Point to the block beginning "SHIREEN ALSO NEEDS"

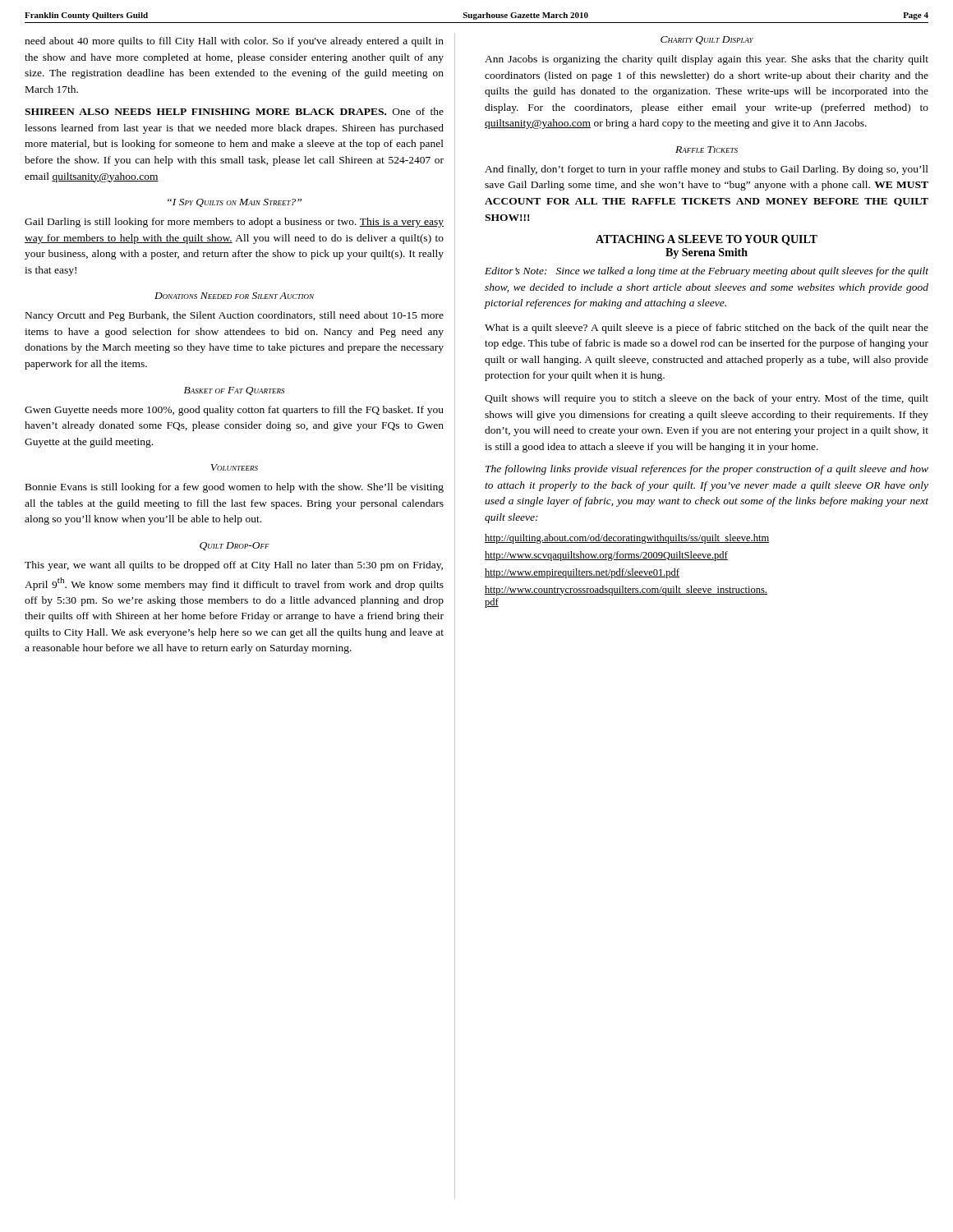point(234,144)
